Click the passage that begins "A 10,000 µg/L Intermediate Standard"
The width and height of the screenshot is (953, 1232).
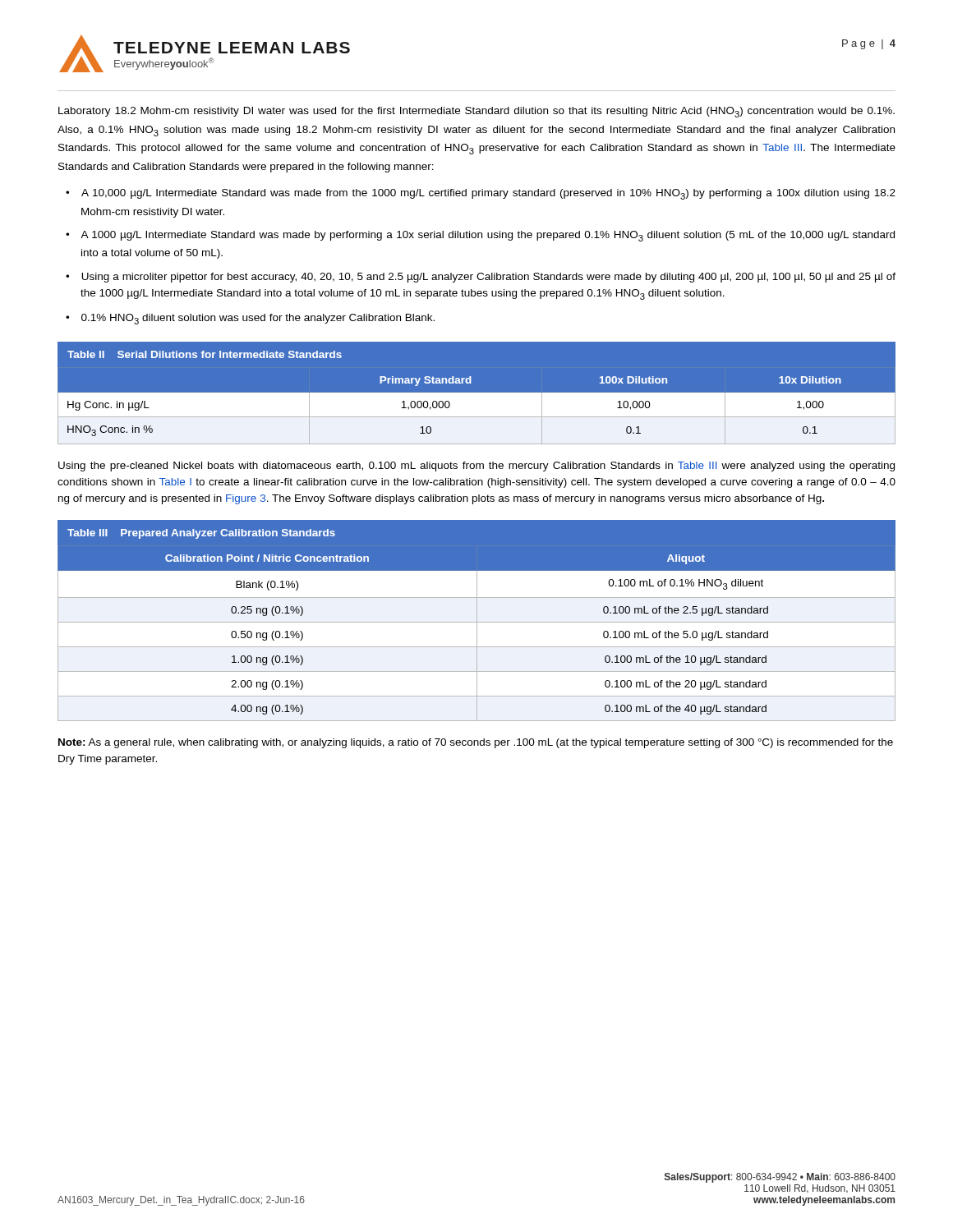[487, 202]
